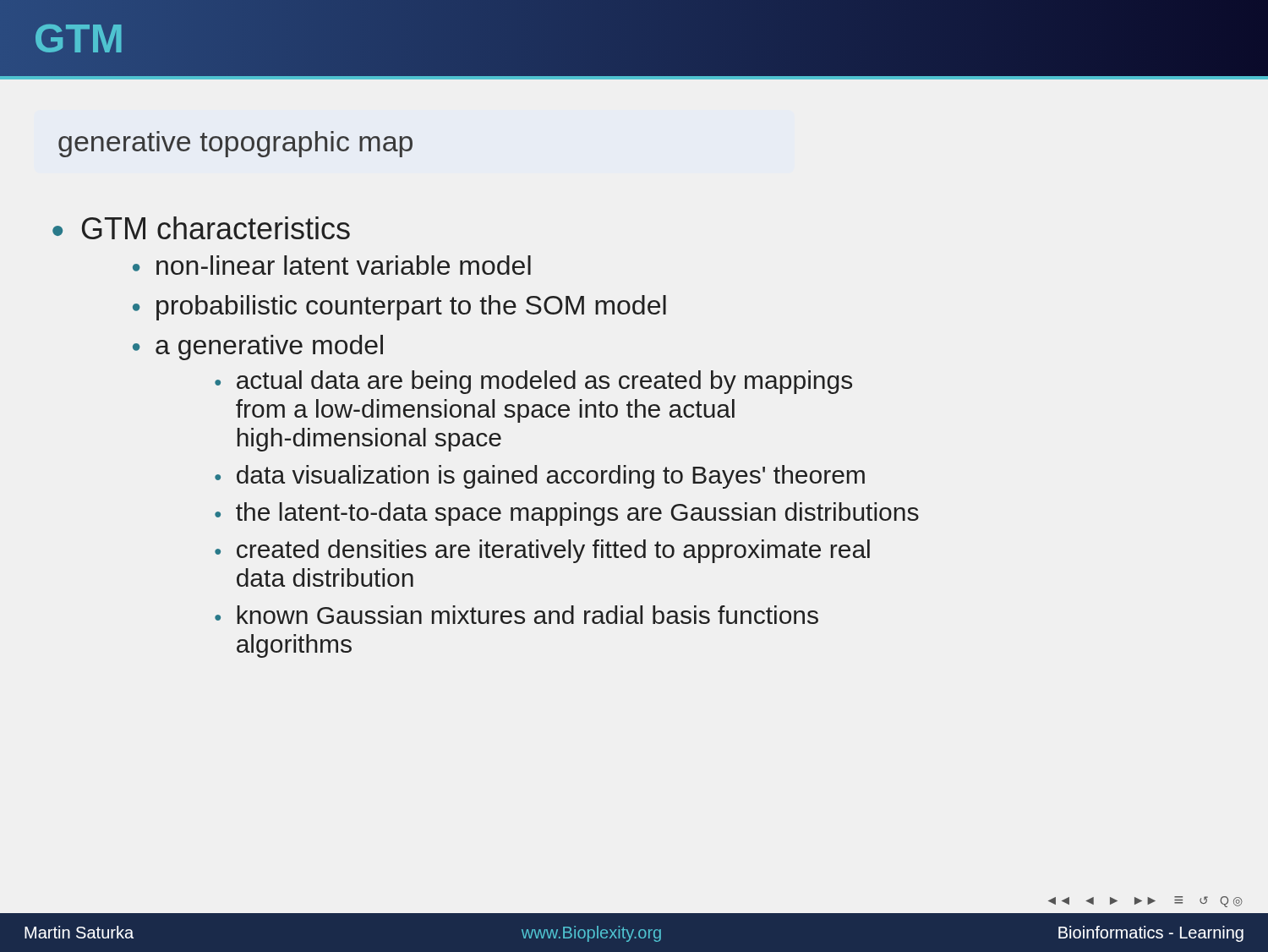Select the text starting "● data visualization is"
The image size is (1268, 952).
540,475
